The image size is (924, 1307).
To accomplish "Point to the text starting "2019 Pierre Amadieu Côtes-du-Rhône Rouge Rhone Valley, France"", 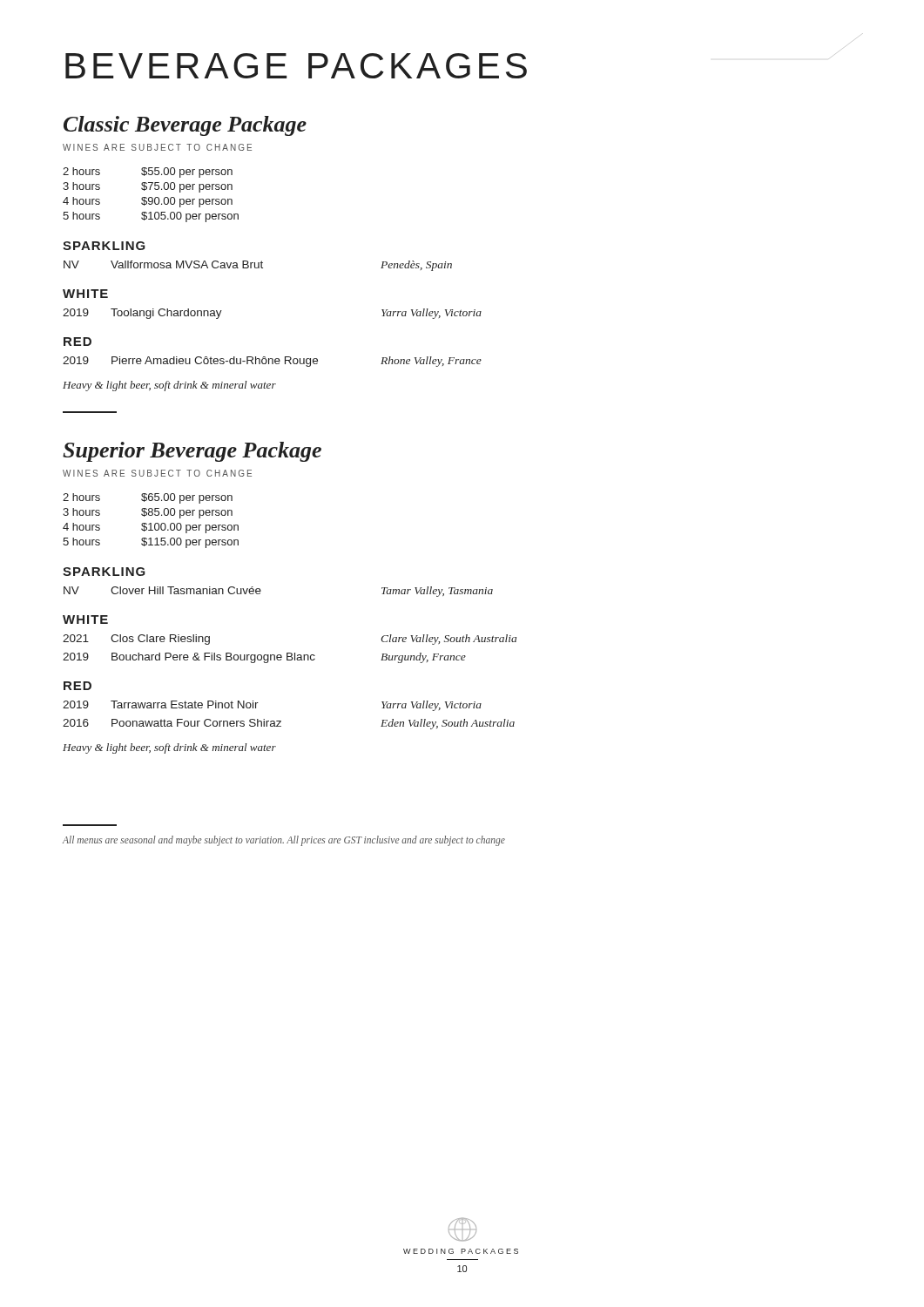I will [462, 361].
